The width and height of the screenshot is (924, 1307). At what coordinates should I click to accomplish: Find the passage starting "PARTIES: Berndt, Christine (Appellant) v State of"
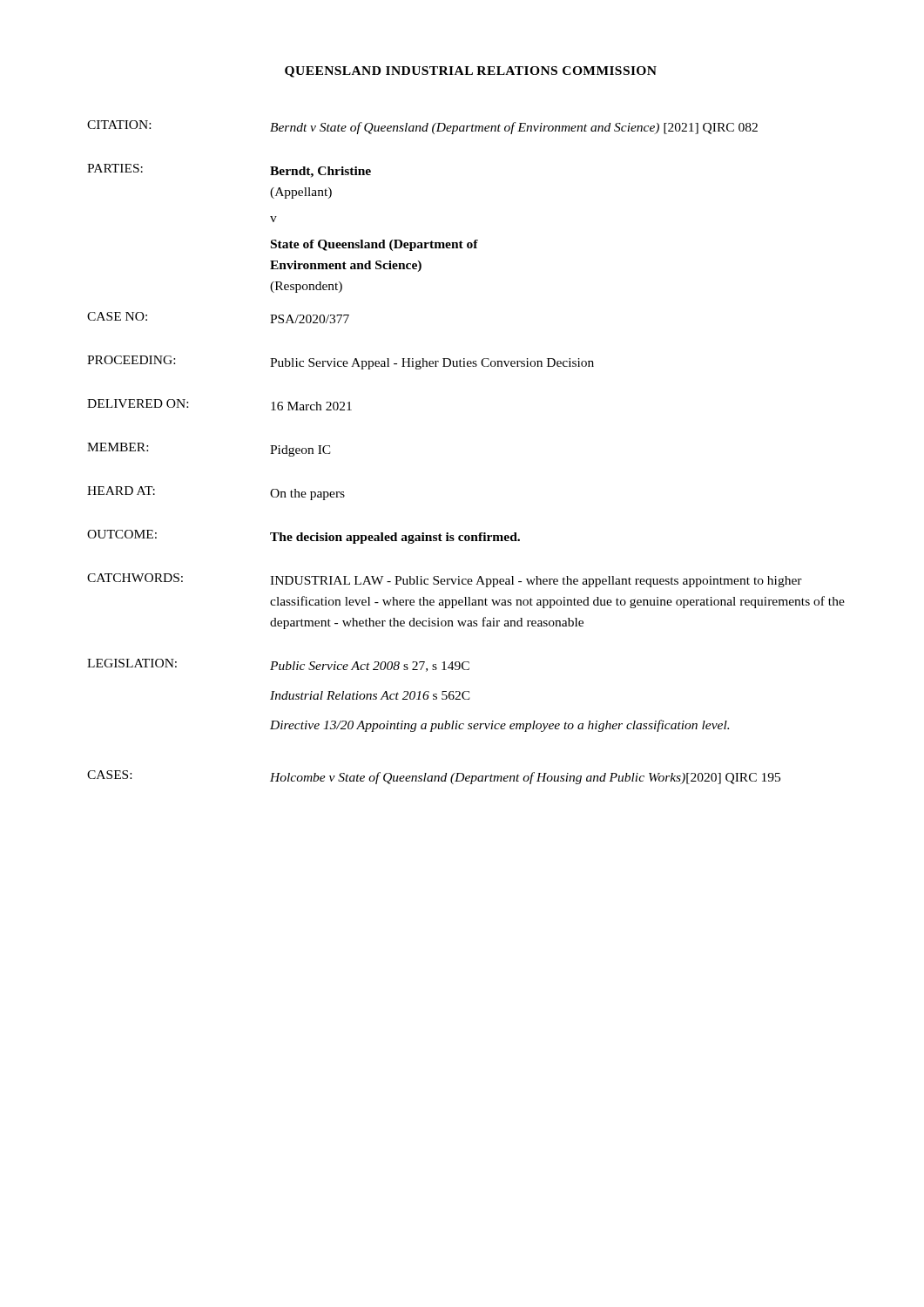(110, 170)
